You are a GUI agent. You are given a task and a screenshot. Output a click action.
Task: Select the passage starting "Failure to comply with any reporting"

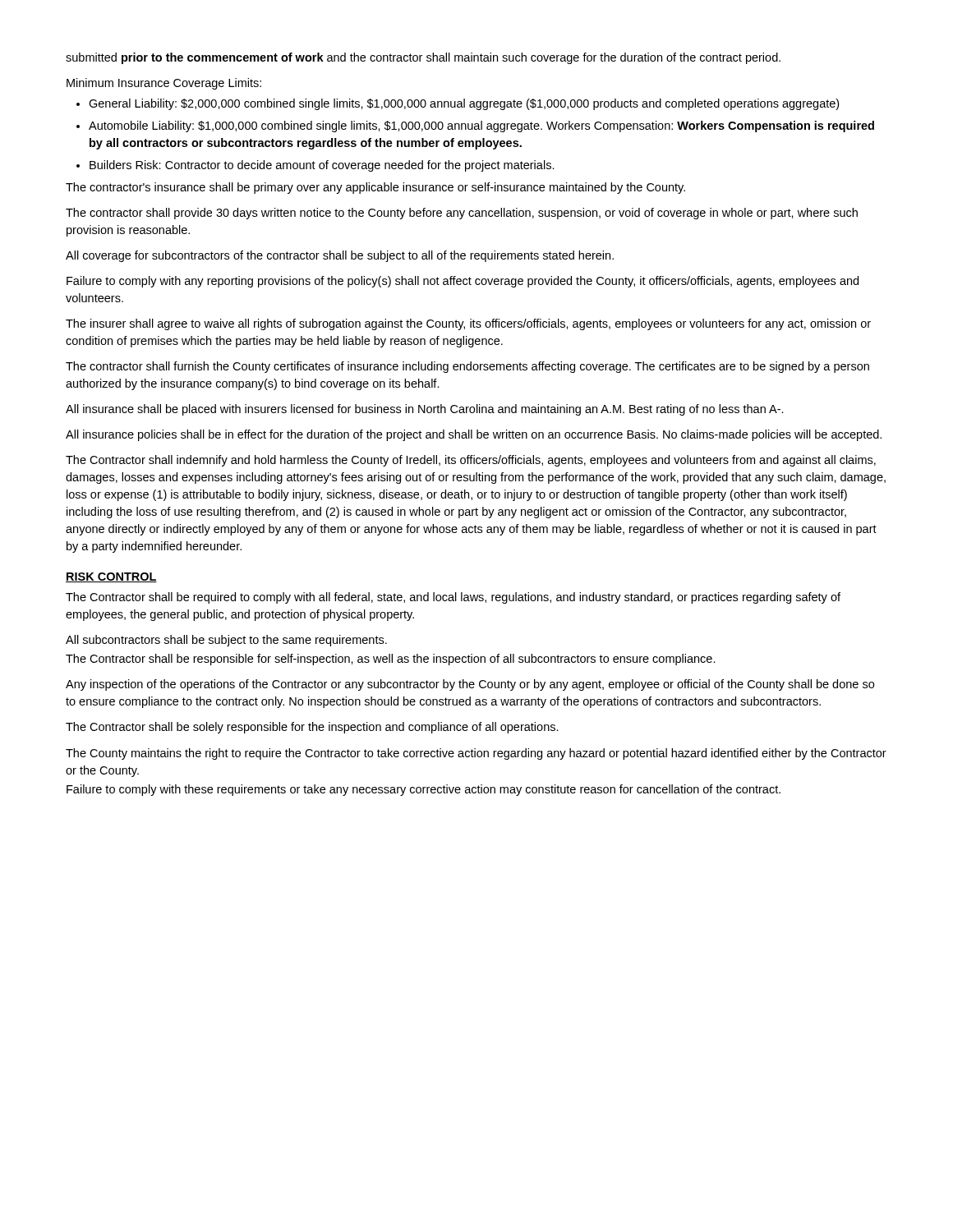[463, 290]
